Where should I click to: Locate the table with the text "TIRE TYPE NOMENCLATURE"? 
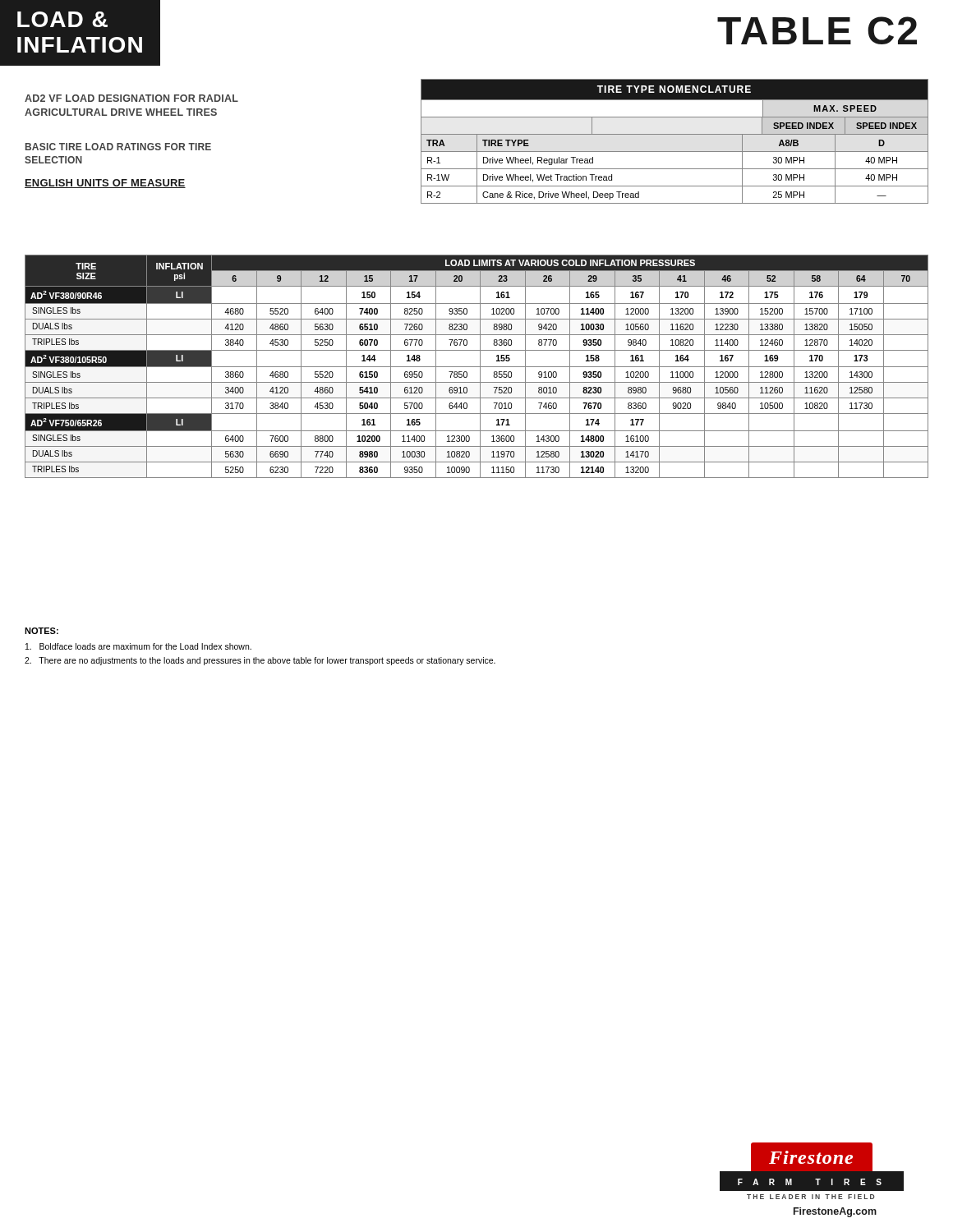click(x=674, y=141)
